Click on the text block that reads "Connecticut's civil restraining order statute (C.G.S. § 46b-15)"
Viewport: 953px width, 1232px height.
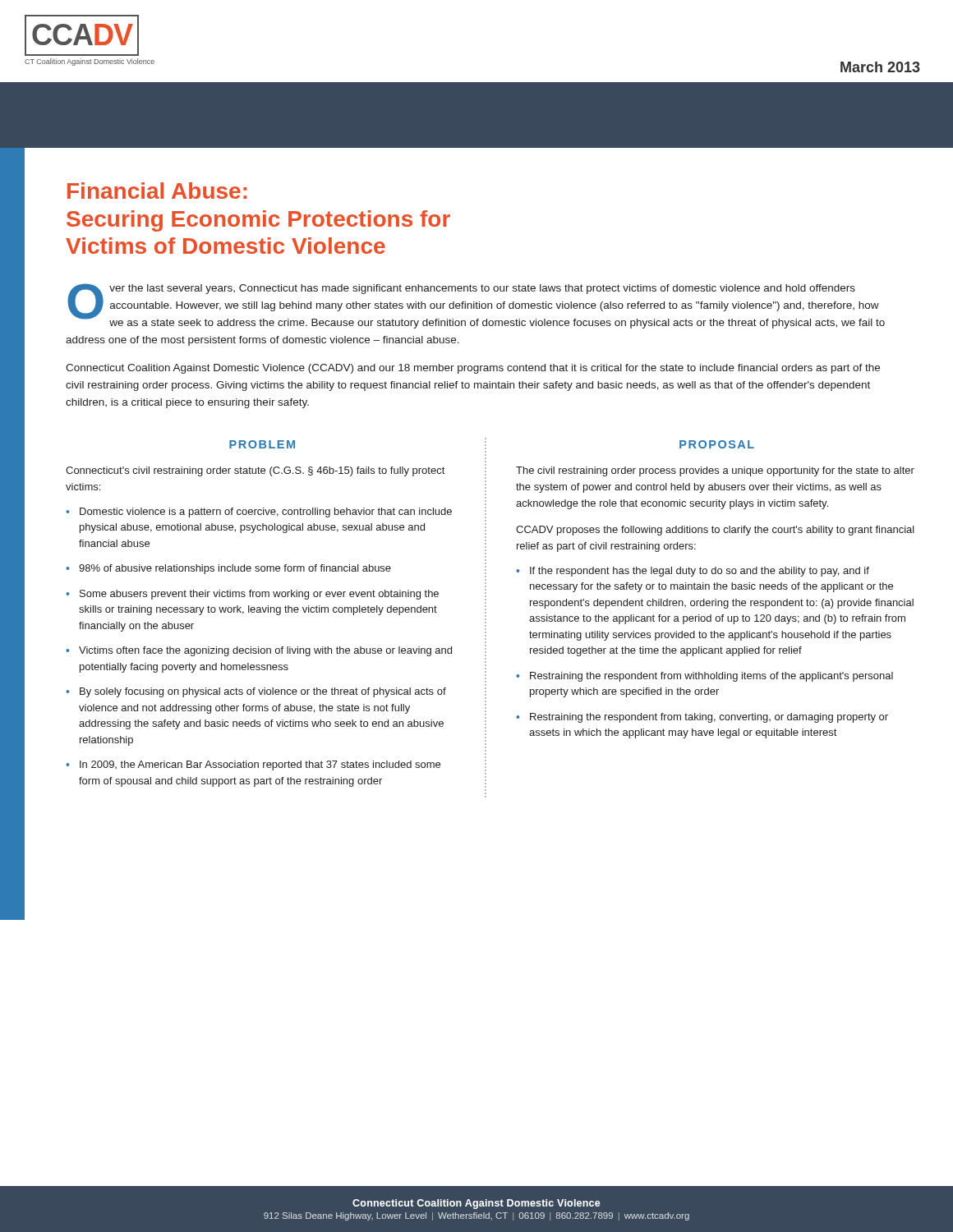point(255,479)
